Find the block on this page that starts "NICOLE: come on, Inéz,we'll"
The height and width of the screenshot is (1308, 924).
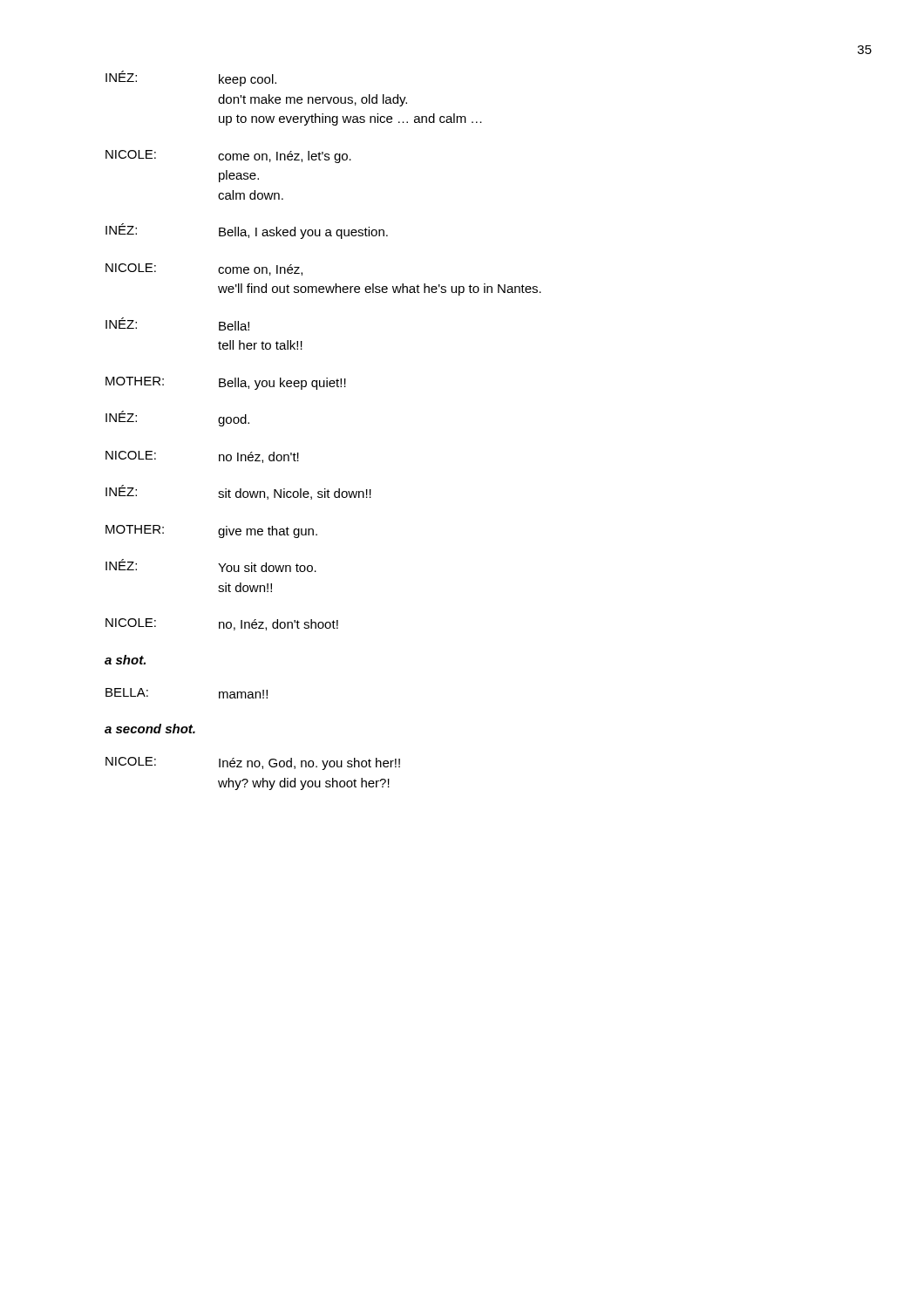coord(479,279)
